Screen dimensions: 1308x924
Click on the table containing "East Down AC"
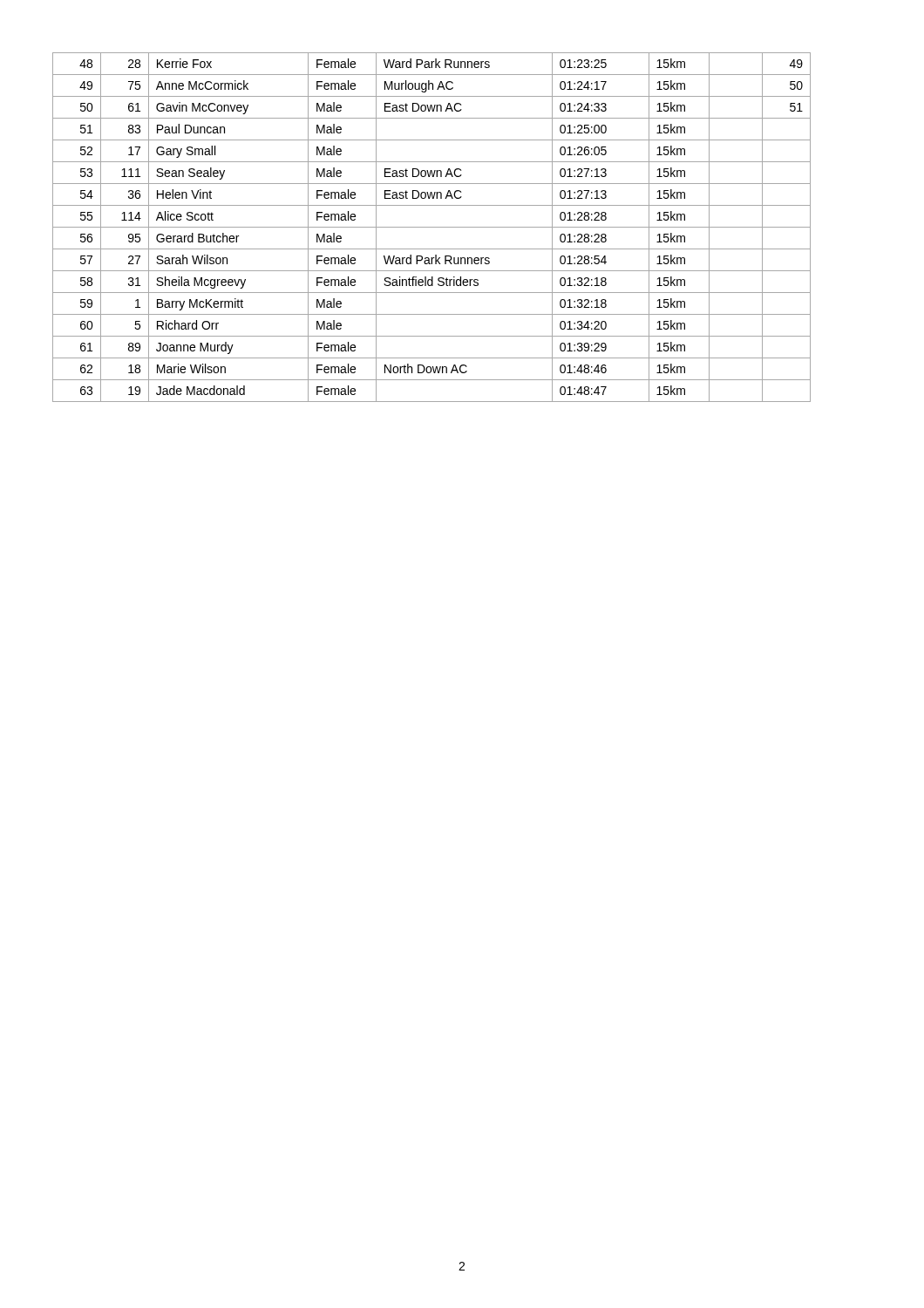point(462,227)
